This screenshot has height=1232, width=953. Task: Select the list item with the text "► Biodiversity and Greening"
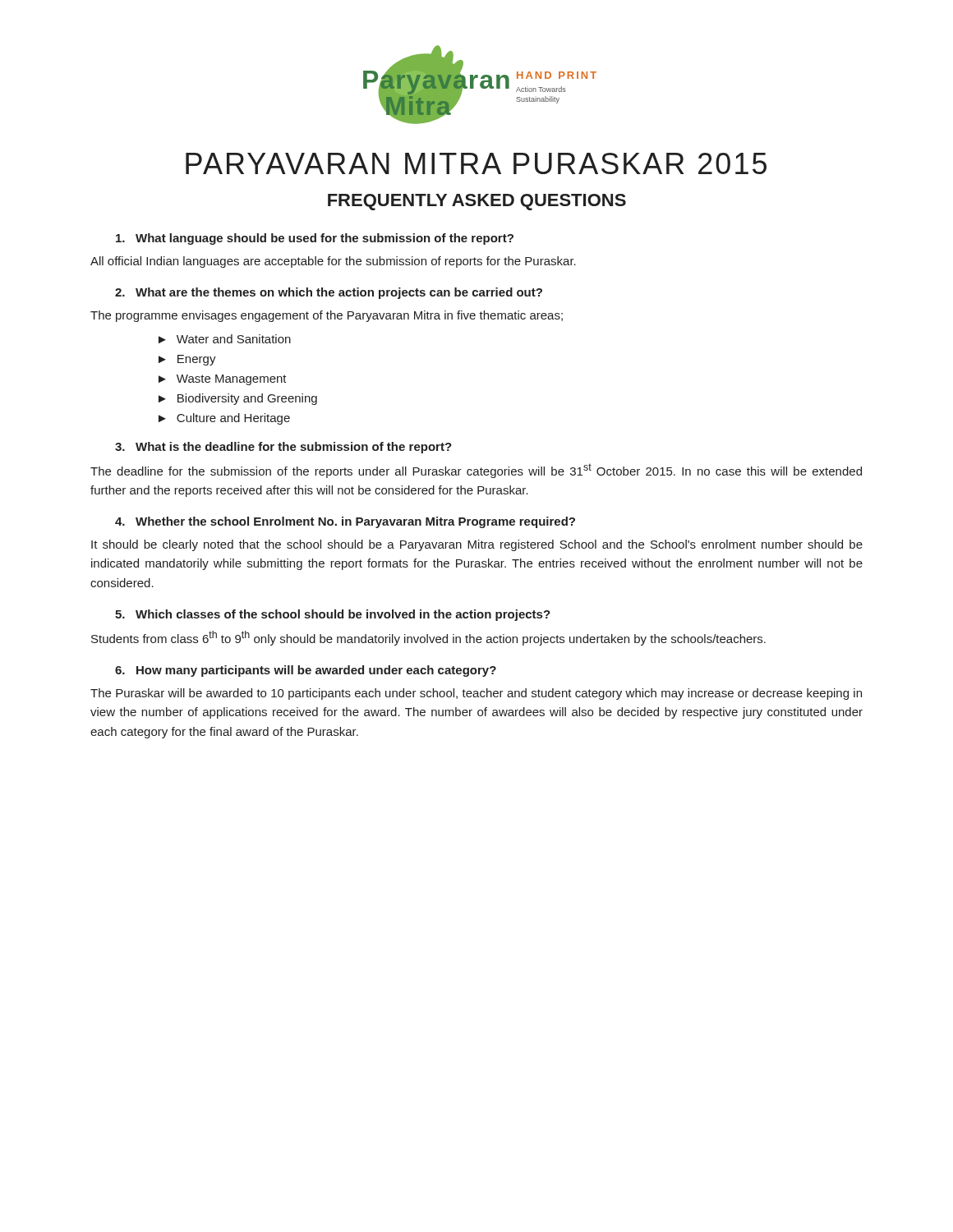237,398
